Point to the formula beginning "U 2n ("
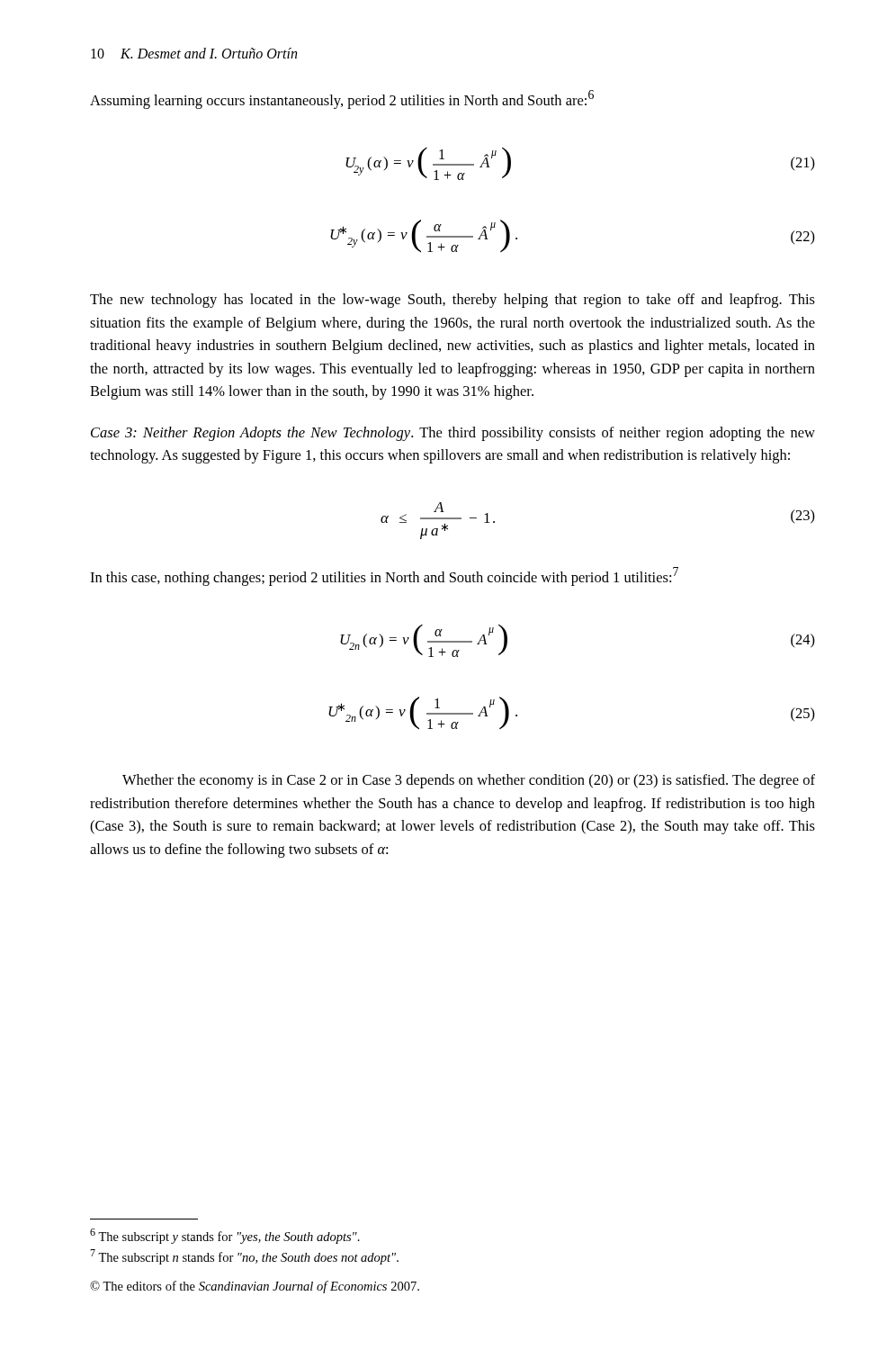Screen dimensions: 1350x896 [x=417, y=640]
